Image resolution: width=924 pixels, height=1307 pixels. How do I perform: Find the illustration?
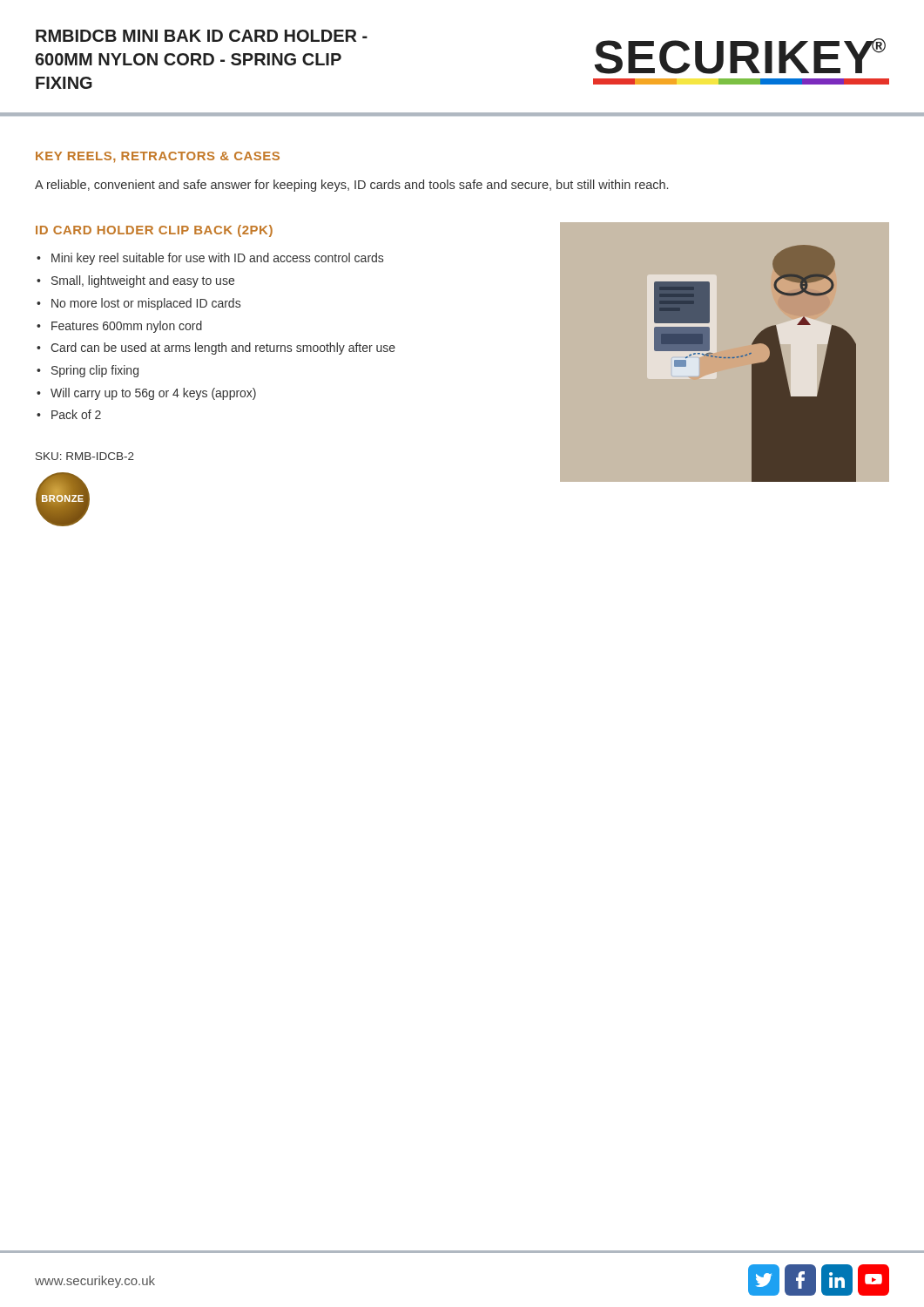click(63, 499)
